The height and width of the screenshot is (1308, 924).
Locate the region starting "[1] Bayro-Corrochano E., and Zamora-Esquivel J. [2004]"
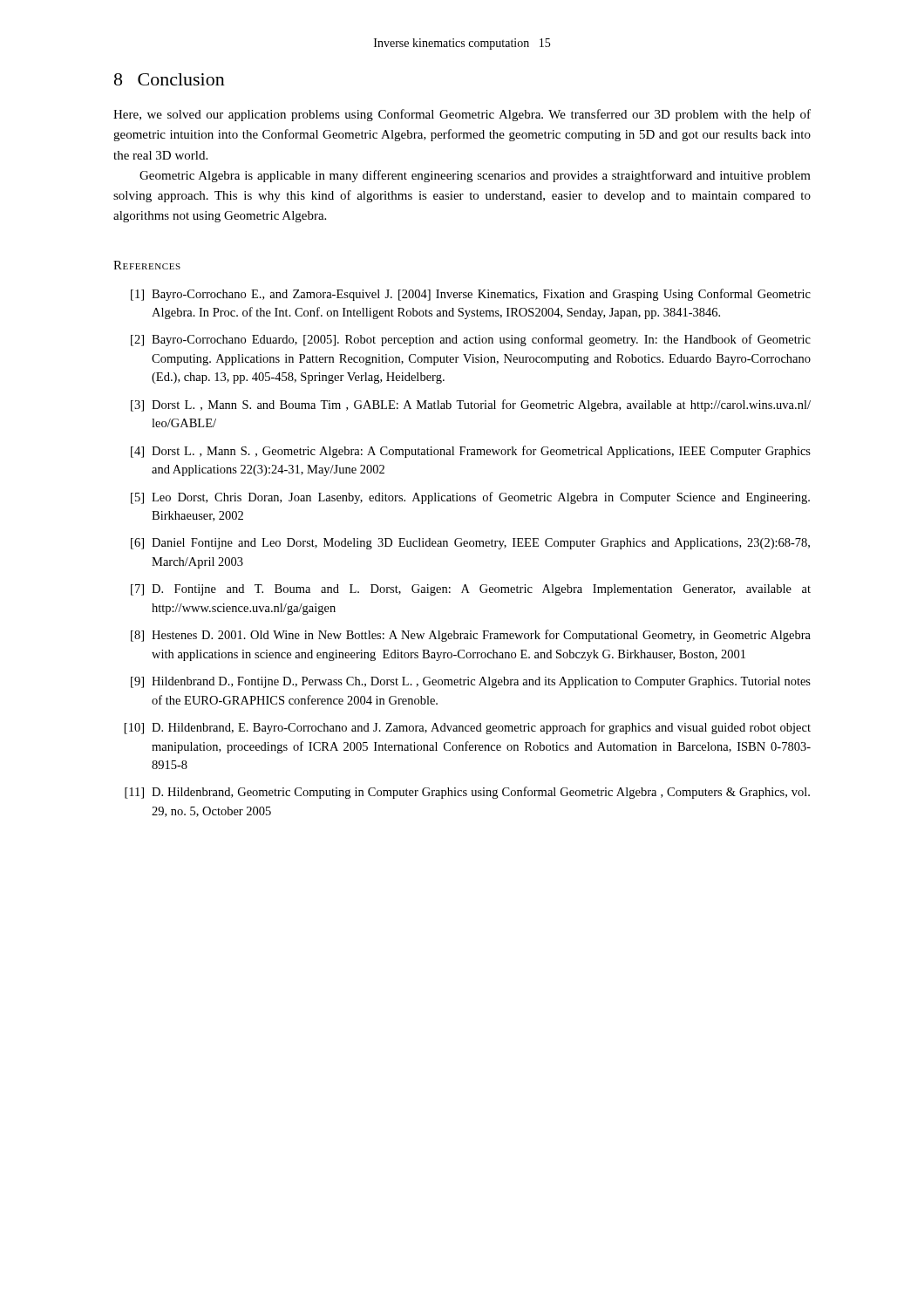pos(462,303)
